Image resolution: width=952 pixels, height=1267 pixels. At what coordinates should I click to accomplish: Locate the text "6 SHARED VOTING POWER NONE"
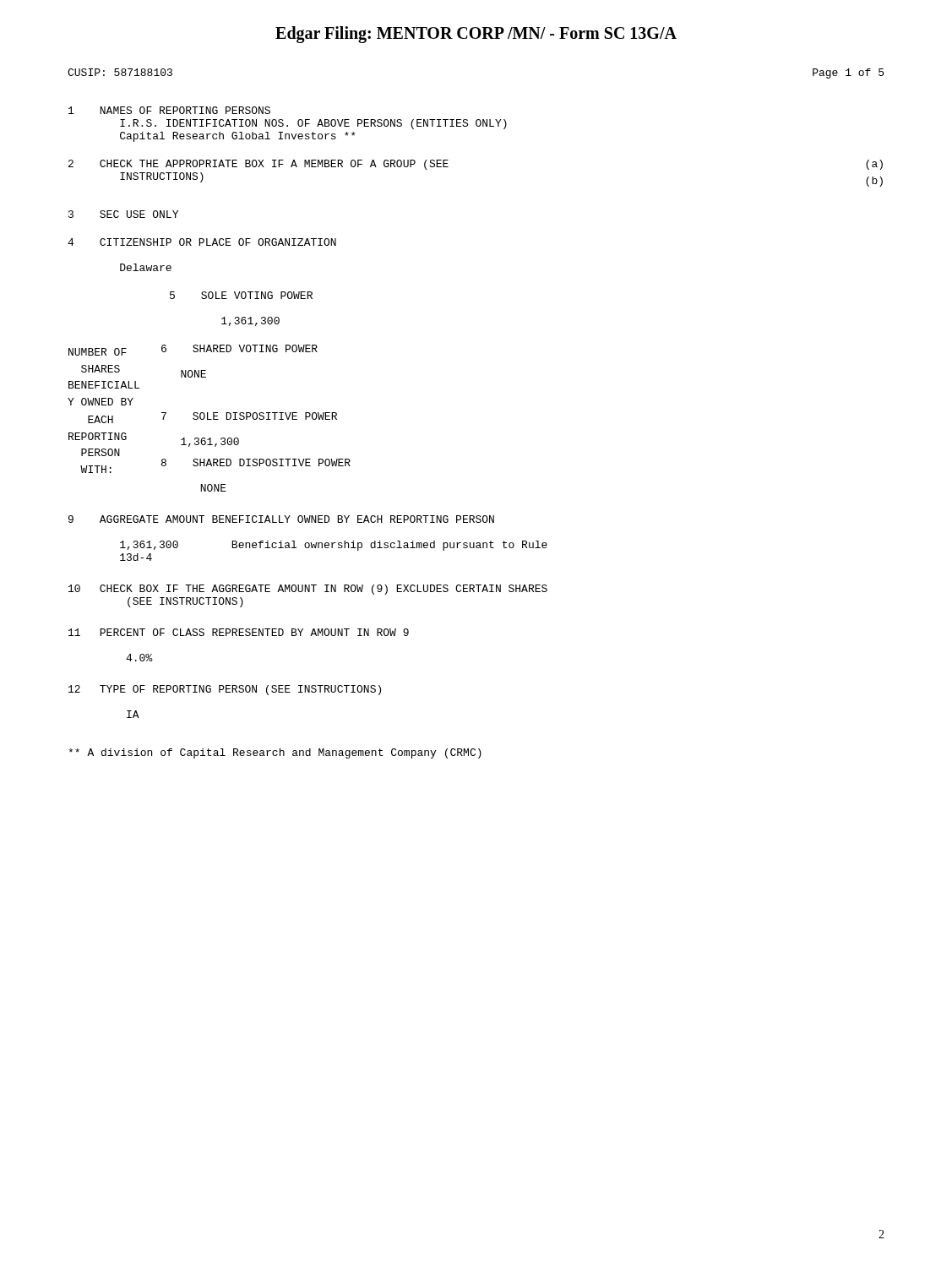(x=239, y=362)
